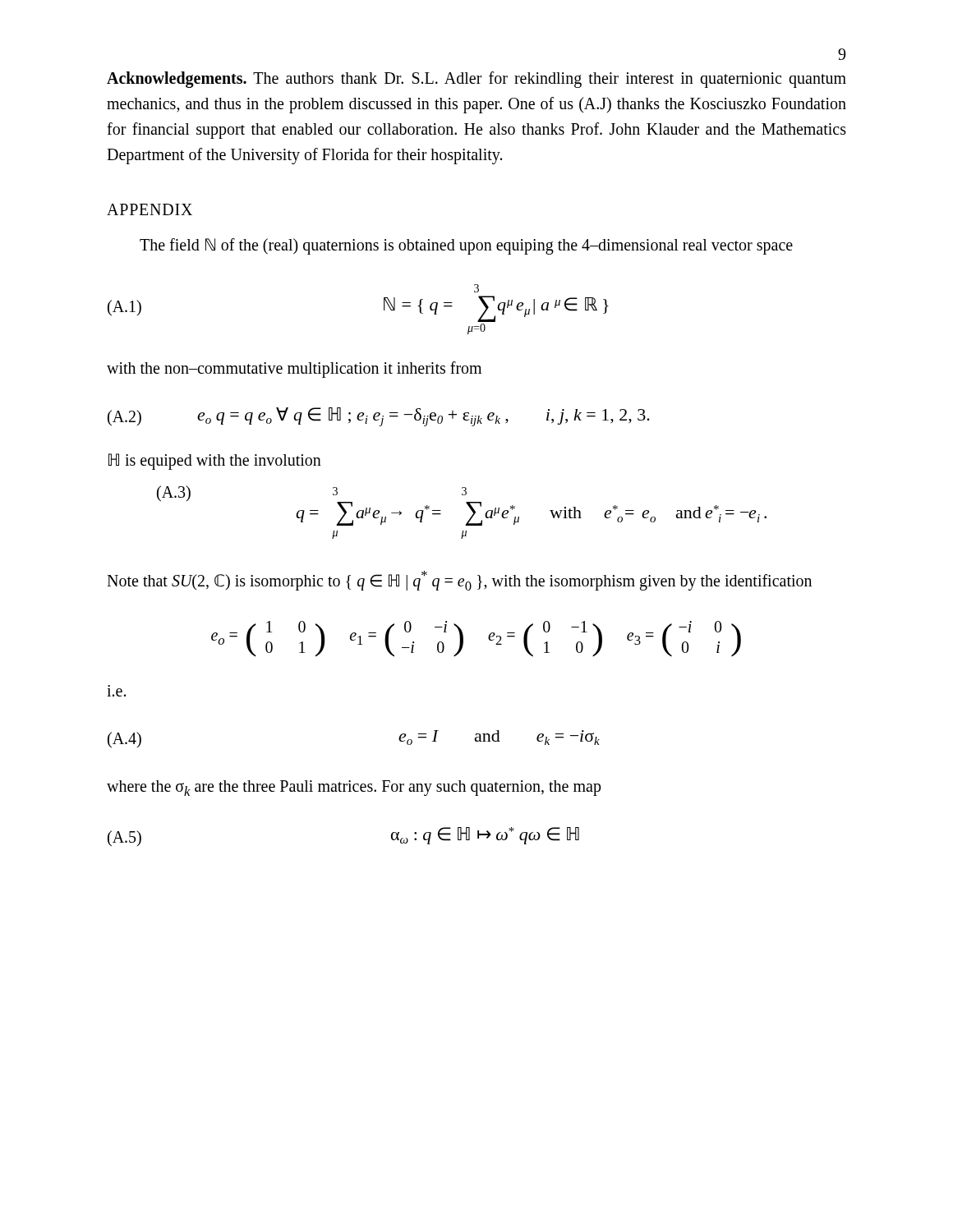Image resolution: width=953 pixels, height=1232 pixels.
Task: Find the text block starting "Note that SU(2,"
Action: (x=476, y=581)
